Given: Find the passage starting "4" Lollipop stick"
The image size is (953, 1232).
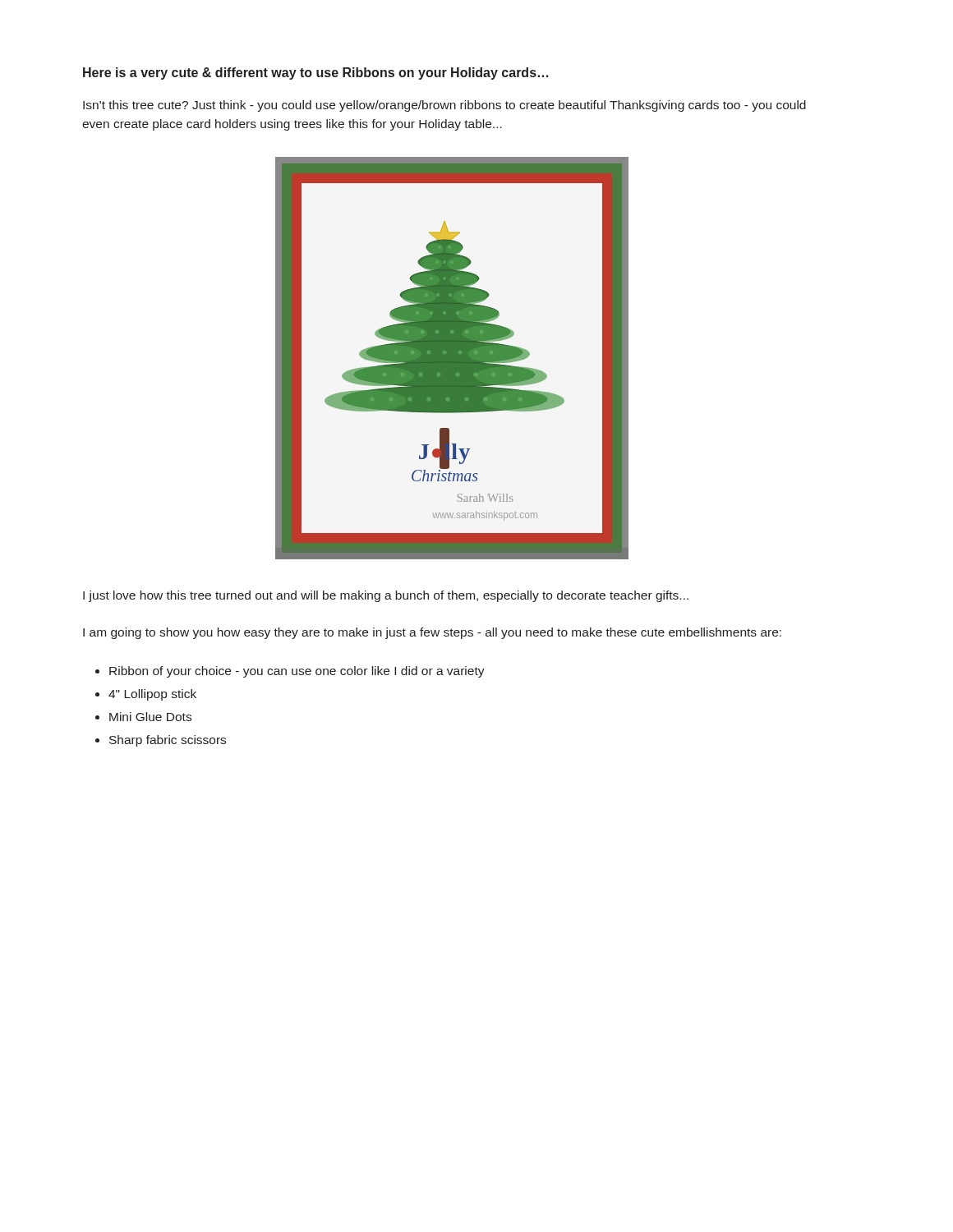Looking at the screenshot, I should 152,694.
